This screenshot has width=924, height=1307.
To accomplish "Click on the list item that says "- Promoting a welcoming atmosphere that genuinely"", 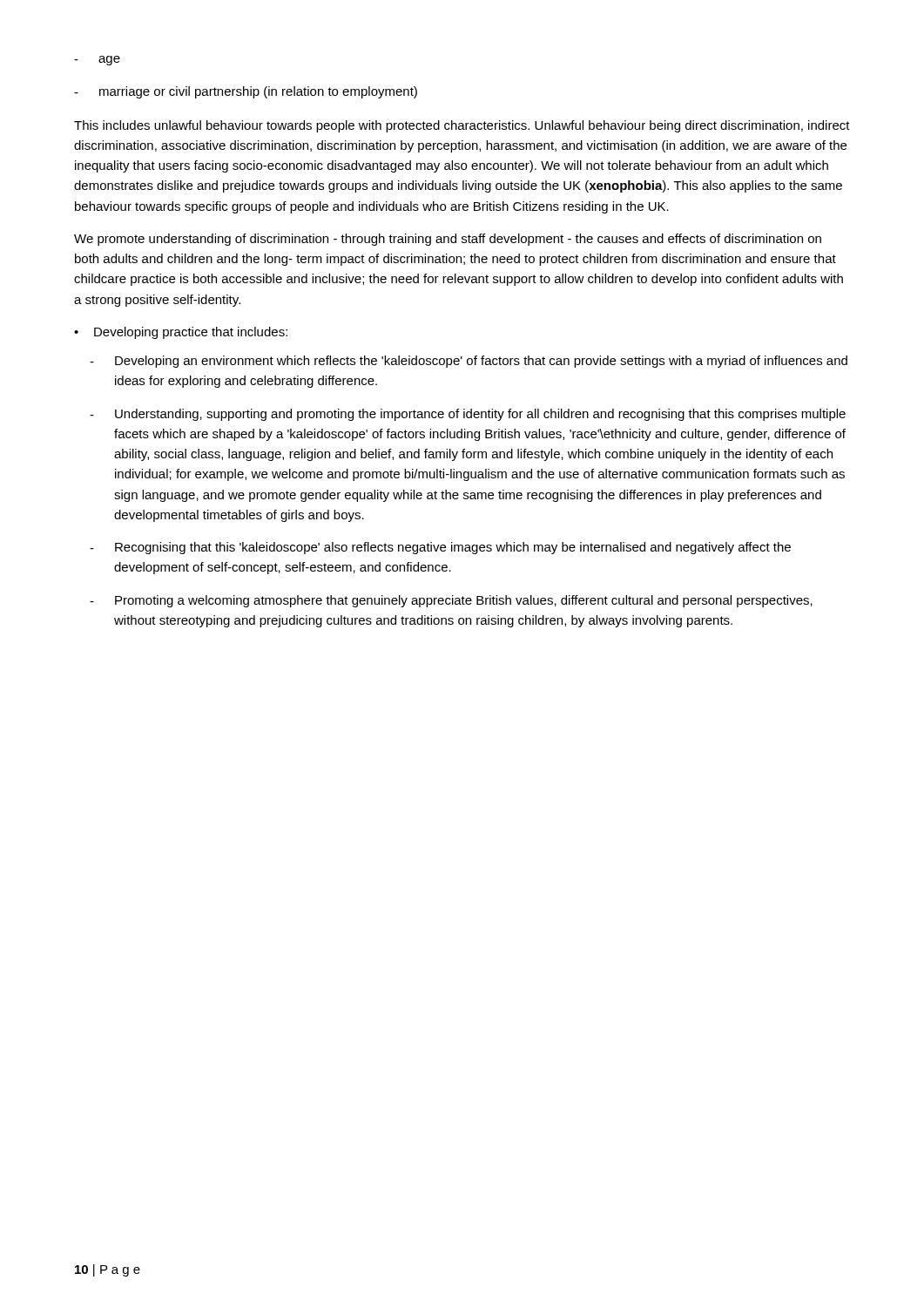I will click(x=470, y=610).
